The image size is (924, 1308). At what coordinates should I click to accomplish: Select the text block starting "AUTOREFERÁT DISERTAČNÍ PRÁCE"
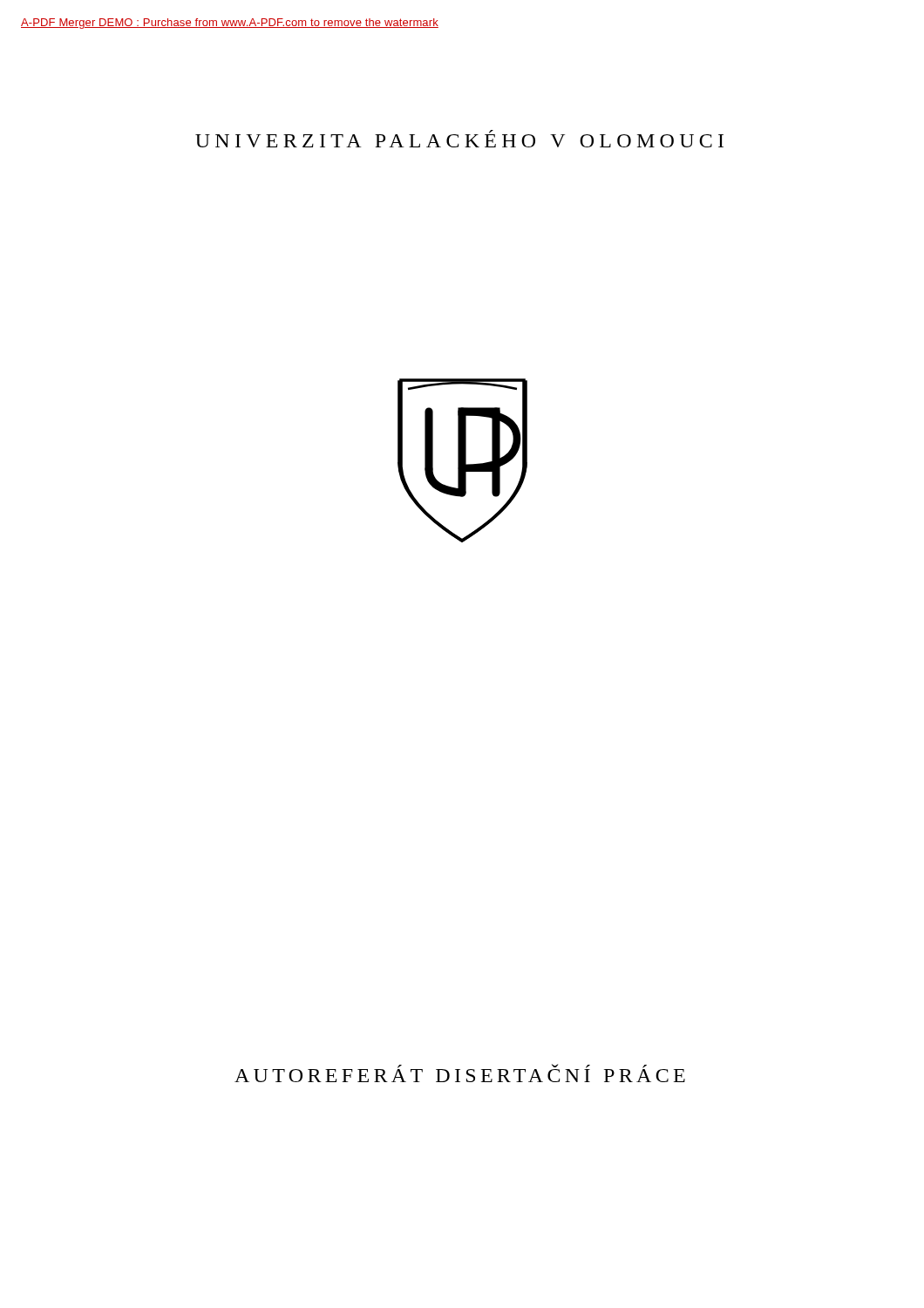tap(462, 1075)
